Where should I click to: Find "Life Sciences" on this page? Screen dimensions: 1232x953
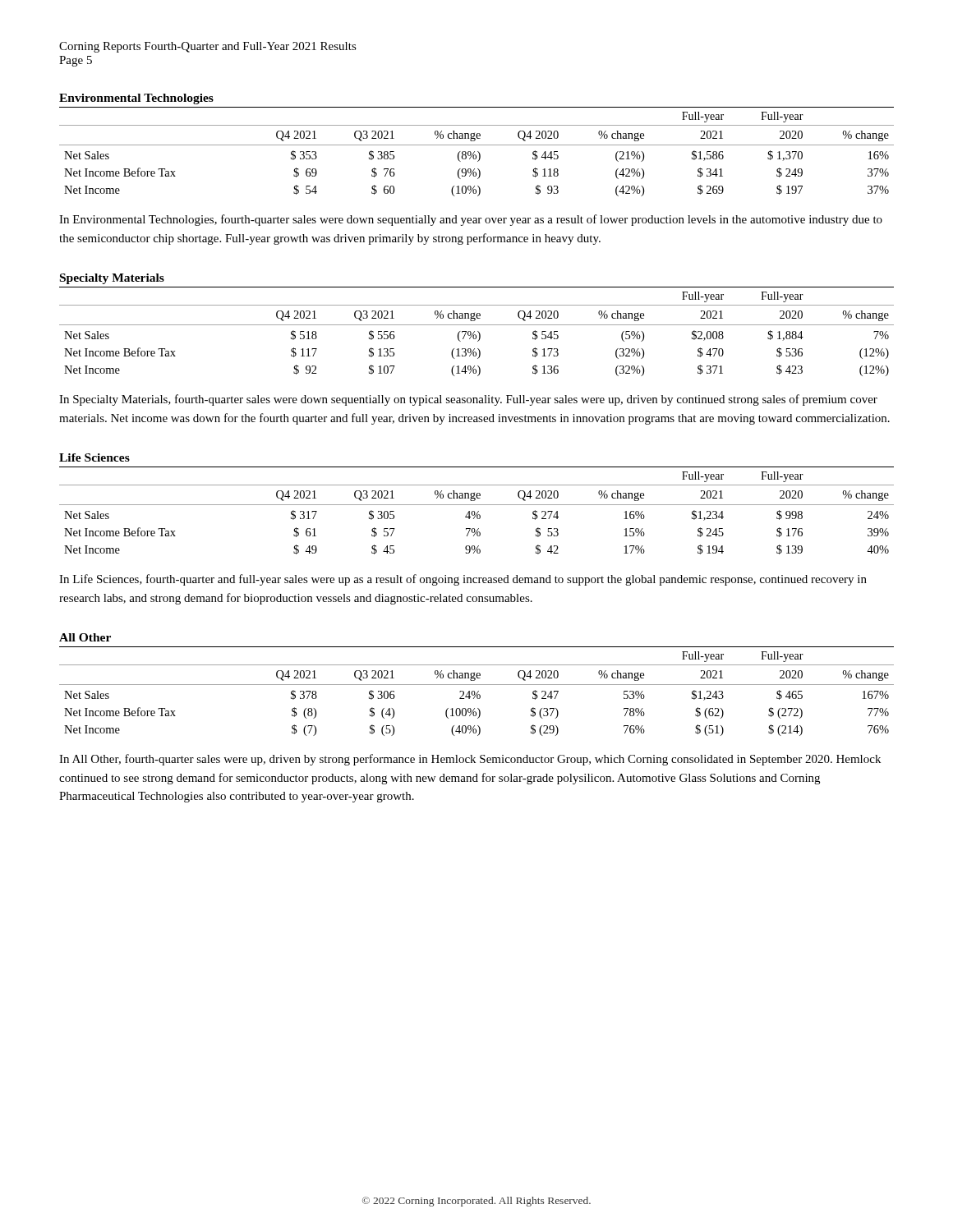click(x=94, y=457)
